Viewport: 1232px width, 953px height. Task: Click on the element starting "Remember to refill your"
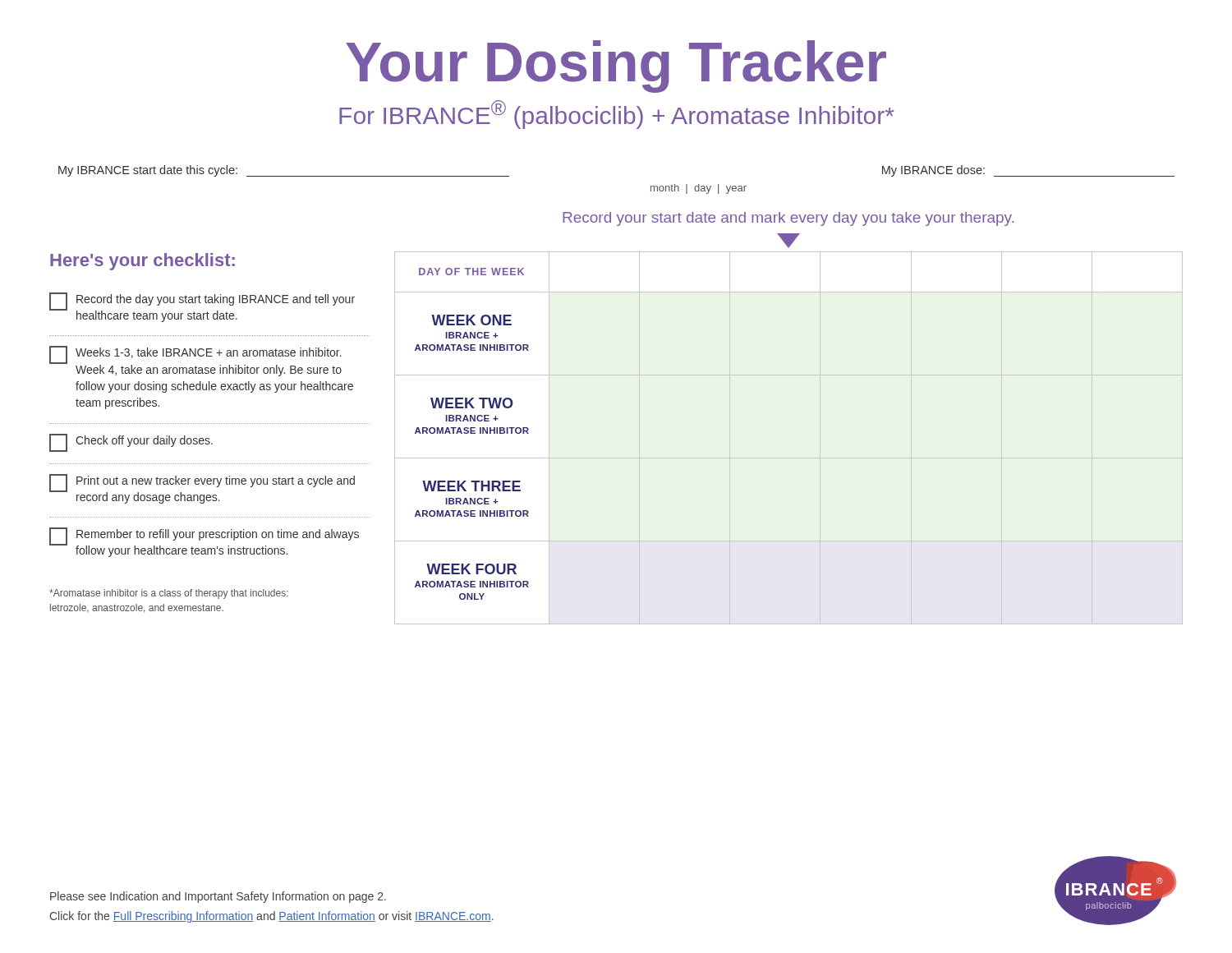pyautogui.click(x=209, y=543)
